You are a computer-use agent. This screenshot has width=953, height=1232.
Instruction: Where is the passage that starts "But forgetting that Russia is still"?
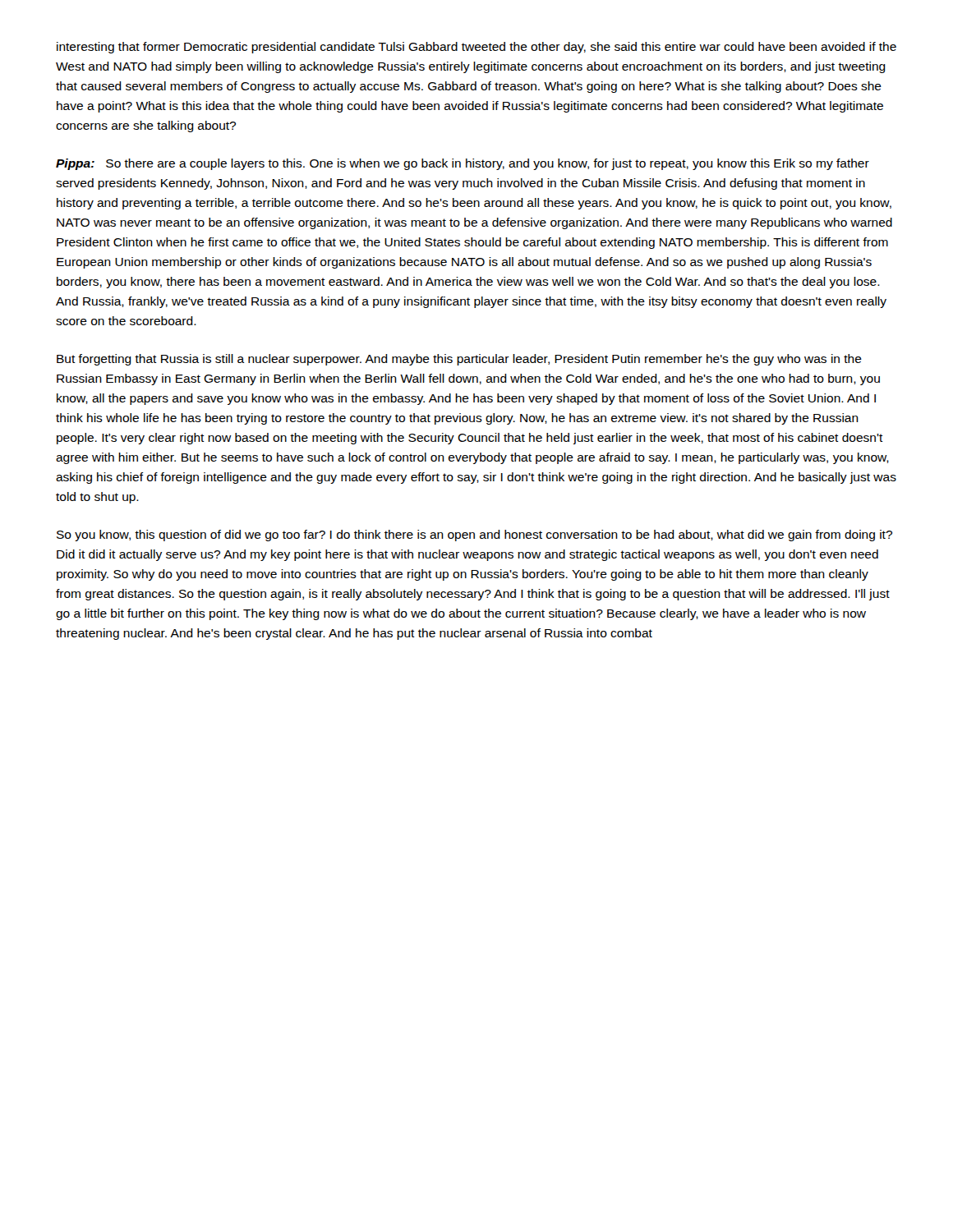pos(476,428)
